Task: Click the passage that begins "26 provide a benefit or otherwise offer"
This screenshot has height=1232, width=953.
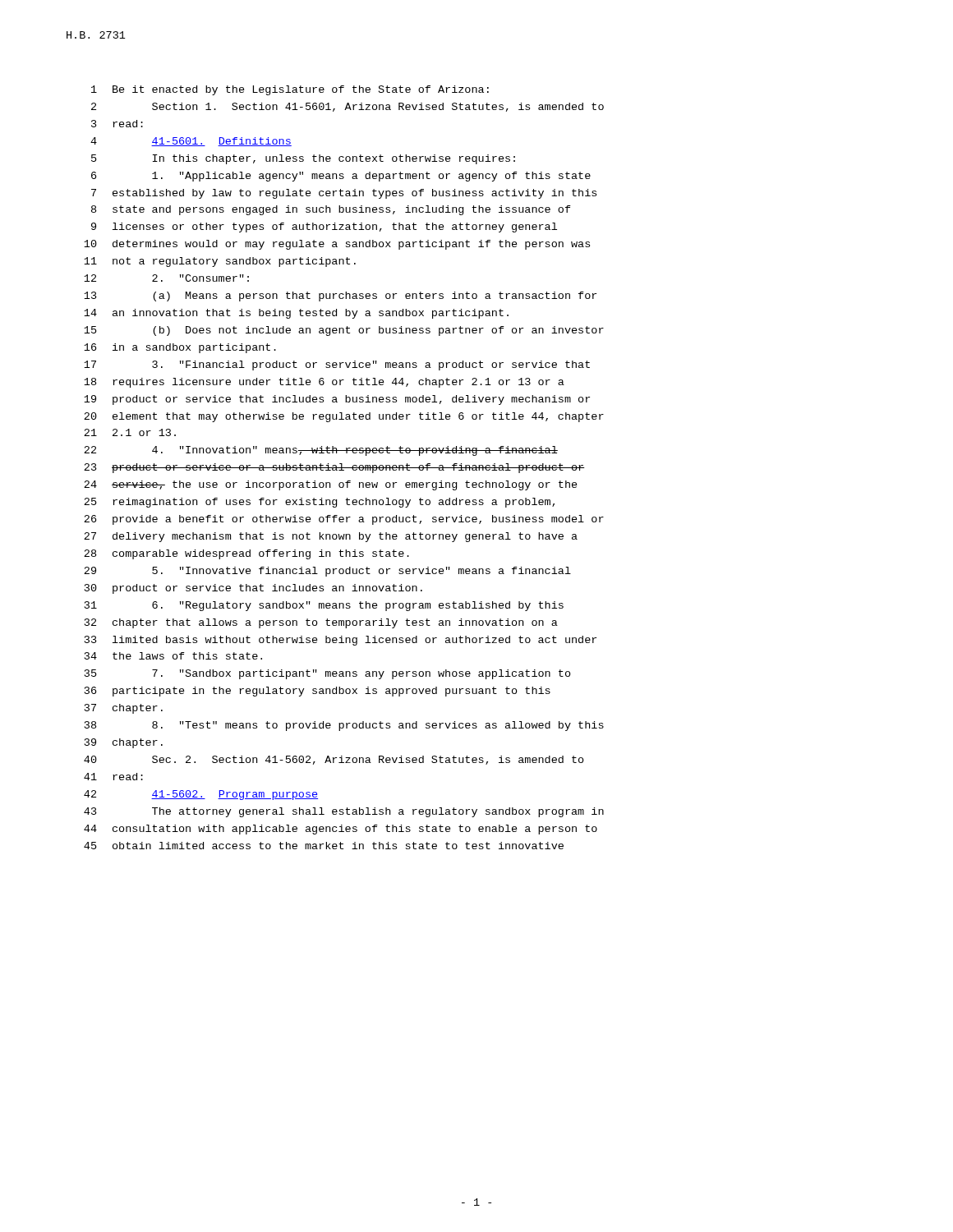Action: 476,520
